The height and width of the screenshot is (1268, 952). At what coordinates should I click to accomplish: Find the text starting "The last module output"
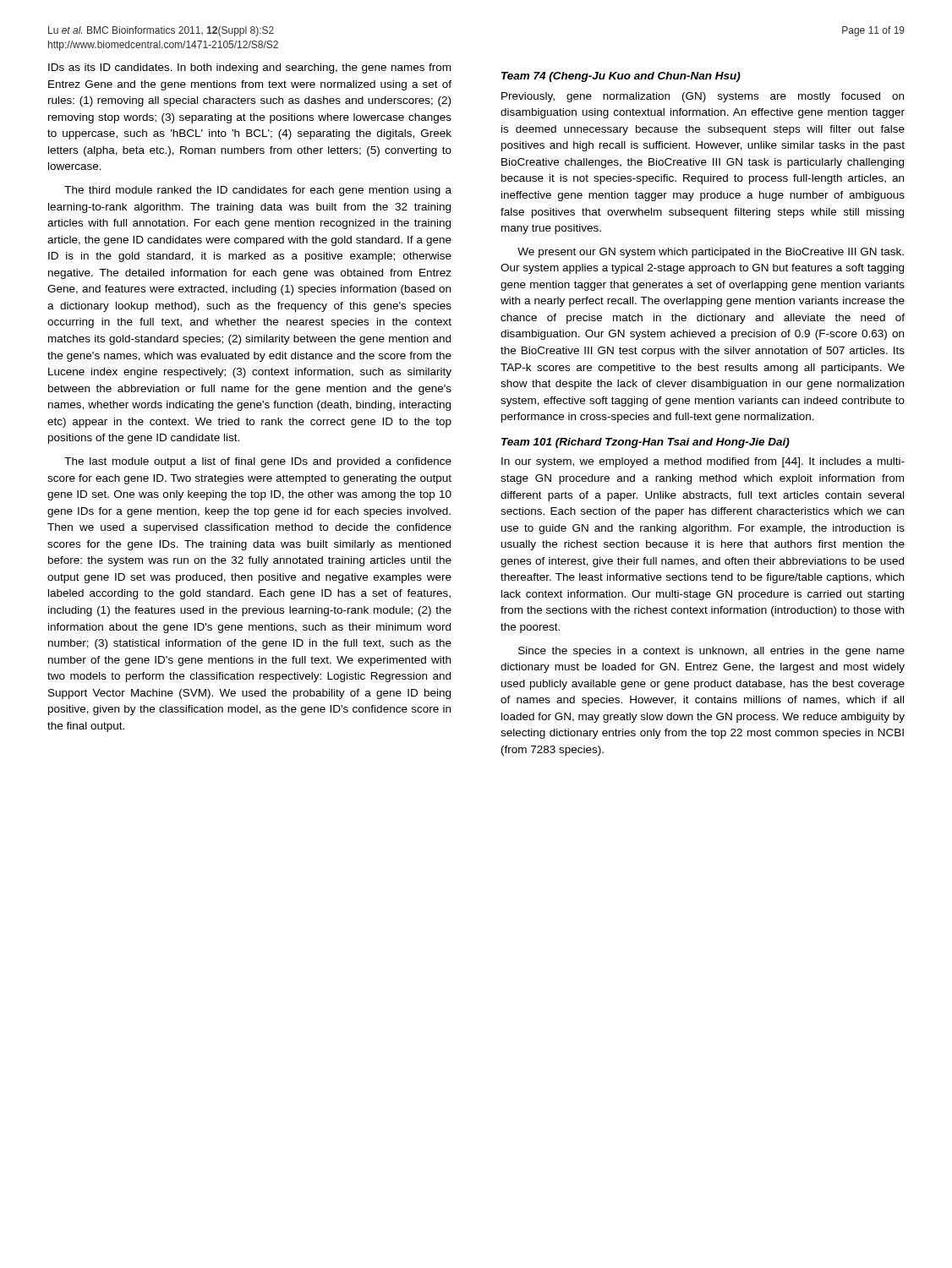249,594
